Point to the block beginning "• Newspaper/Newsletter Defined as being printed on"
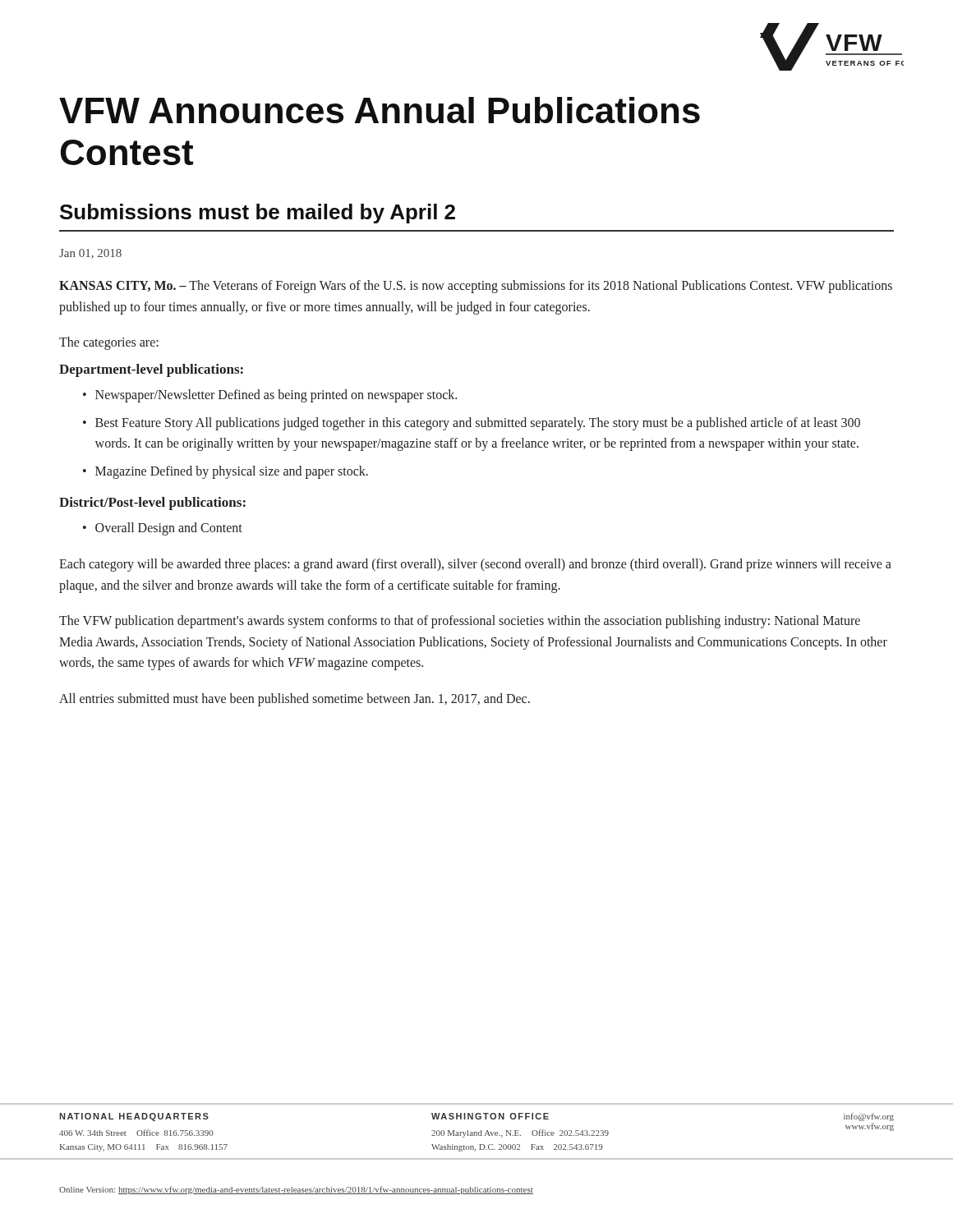This screenshot has width=953, height=1232. click(x=270, y=396)
